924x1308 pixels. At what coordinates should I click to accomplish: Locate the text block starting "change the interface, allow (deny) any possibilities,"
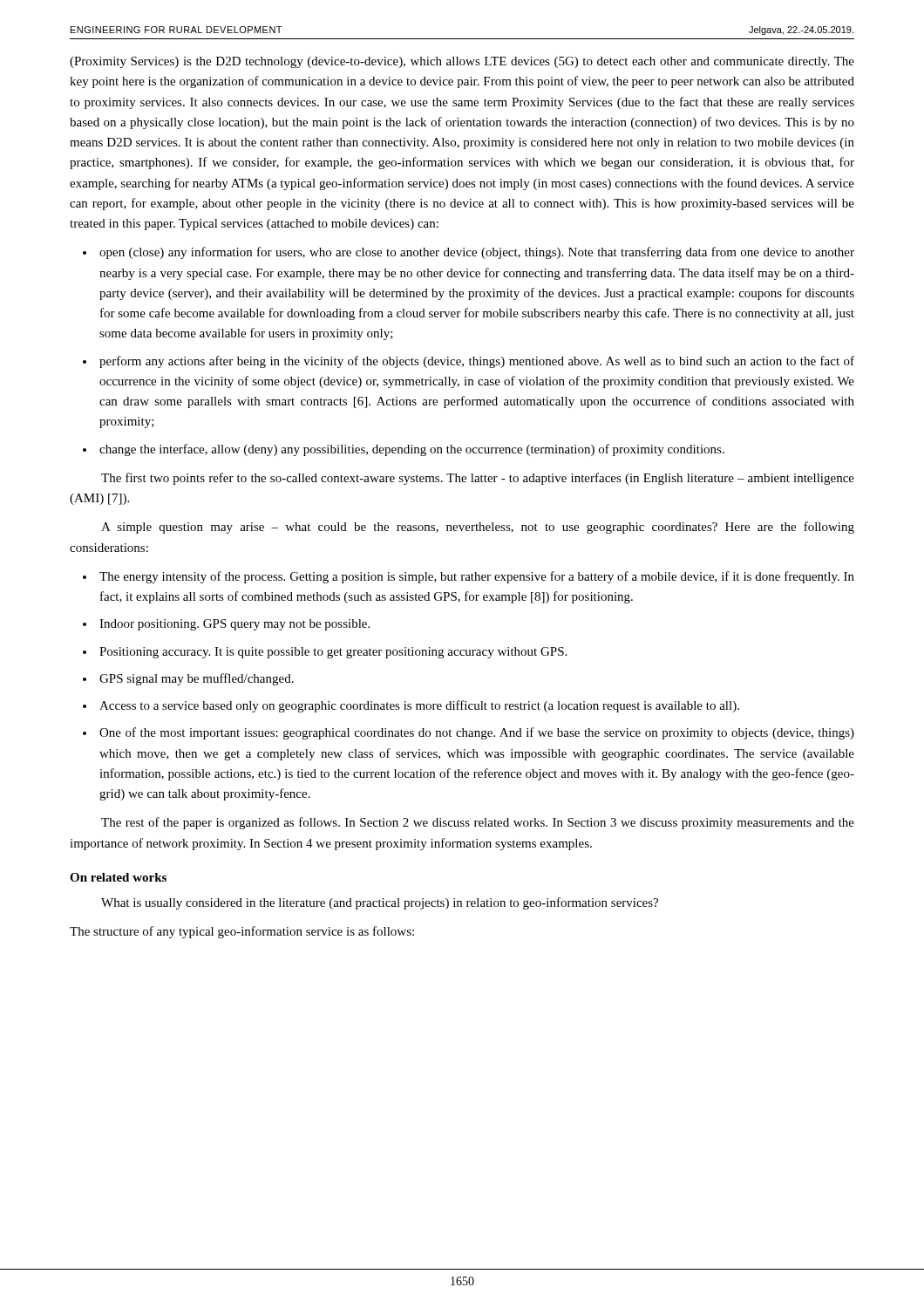click(412, 449)
